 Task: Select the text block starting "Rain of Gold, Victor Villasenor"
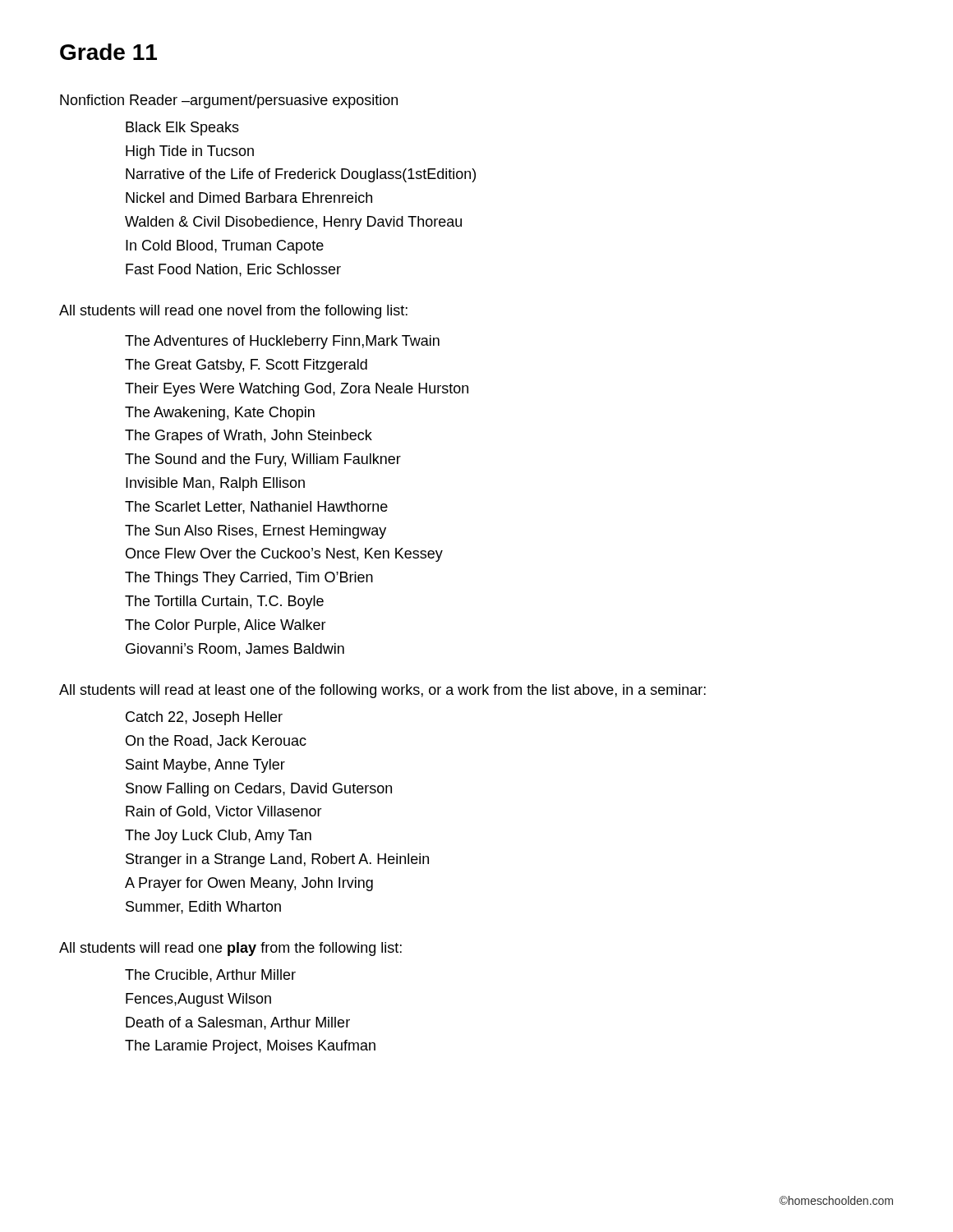coord(223,812)
